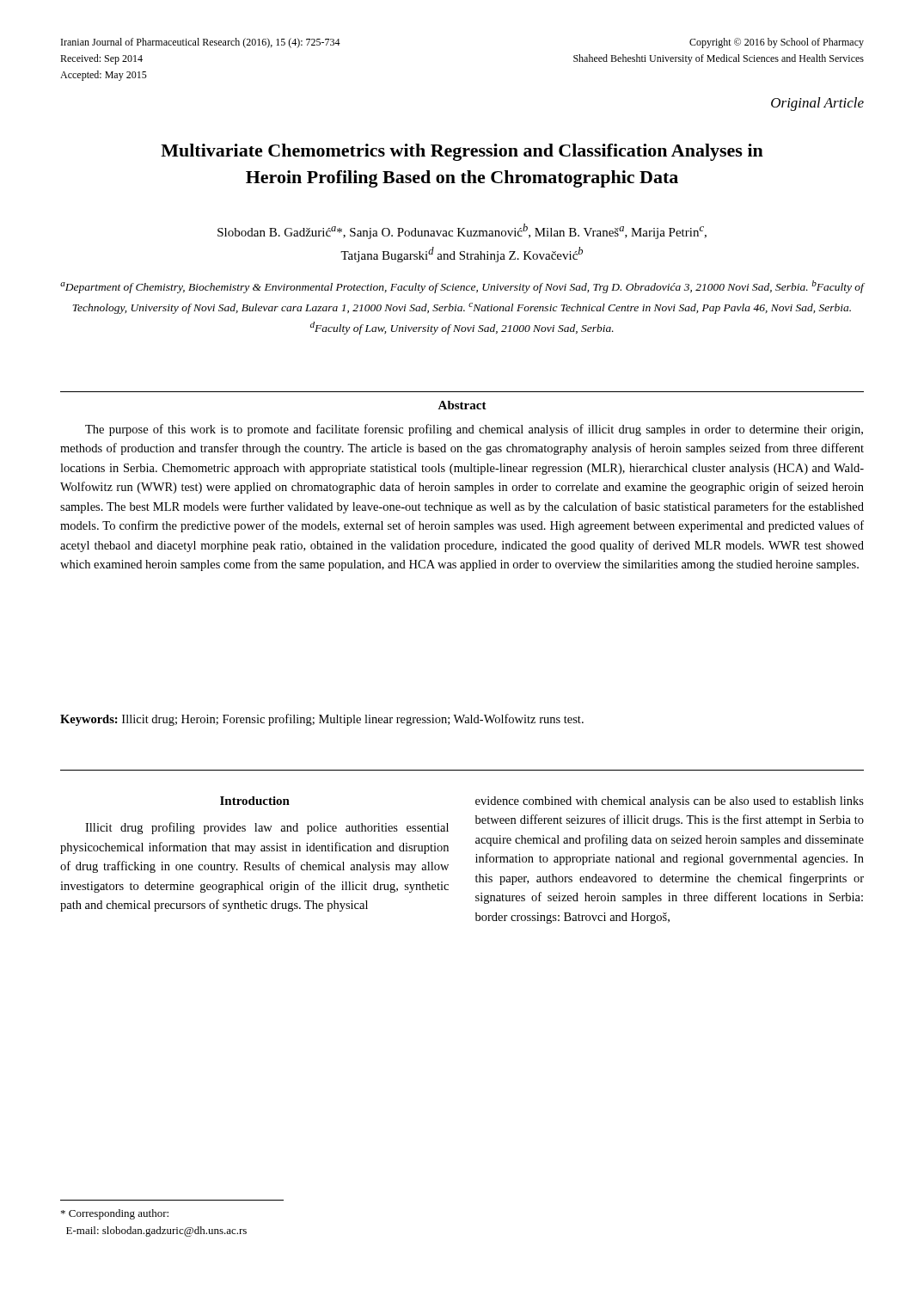Screen dimensions: 1290x924
Task: Where is the passage that starts "Keywords: Illicit drug;"?
Action: point(322,719)
